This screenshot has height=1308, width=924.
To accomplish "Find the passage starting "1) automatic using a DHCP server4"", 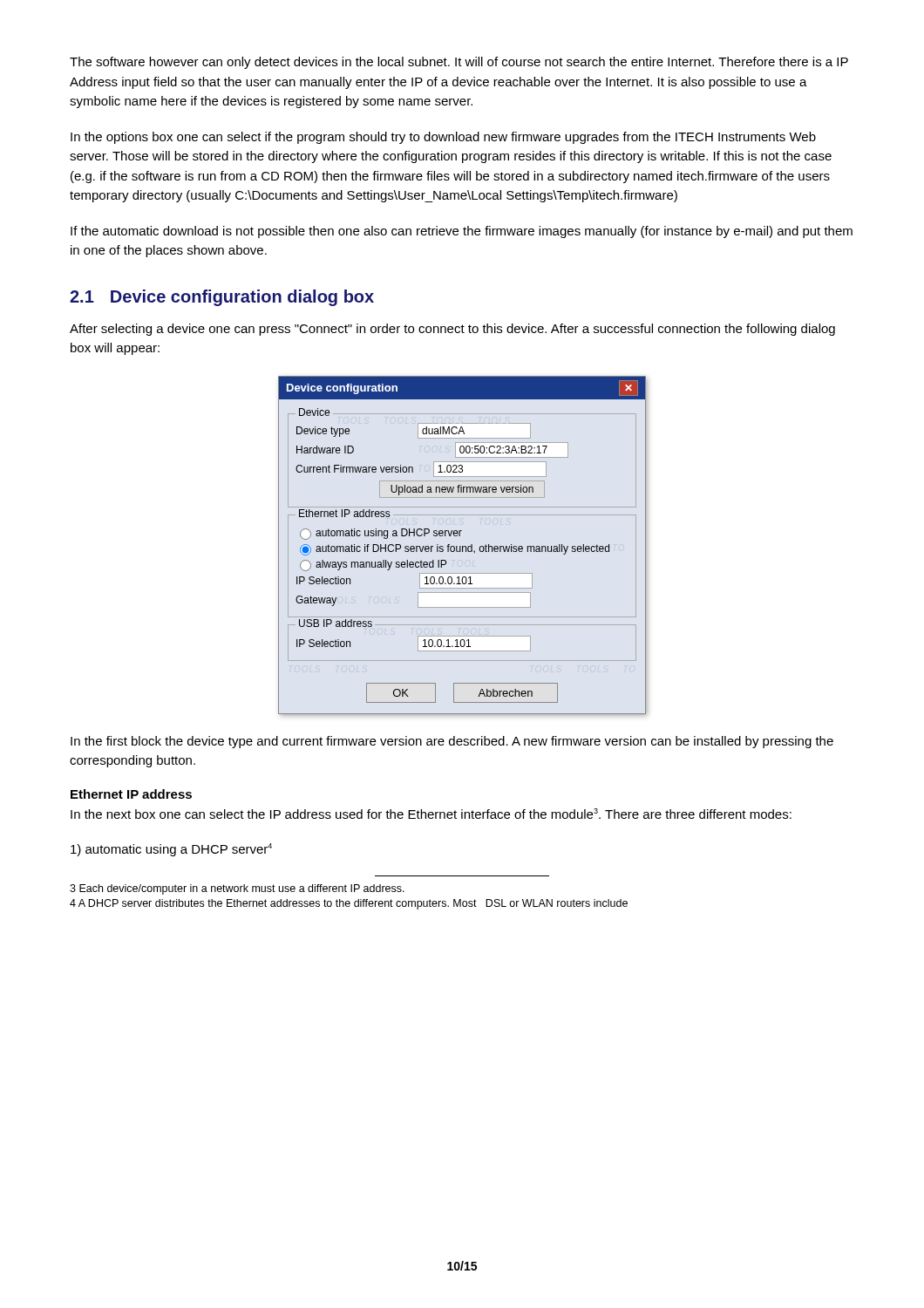I will click(171, 849).
